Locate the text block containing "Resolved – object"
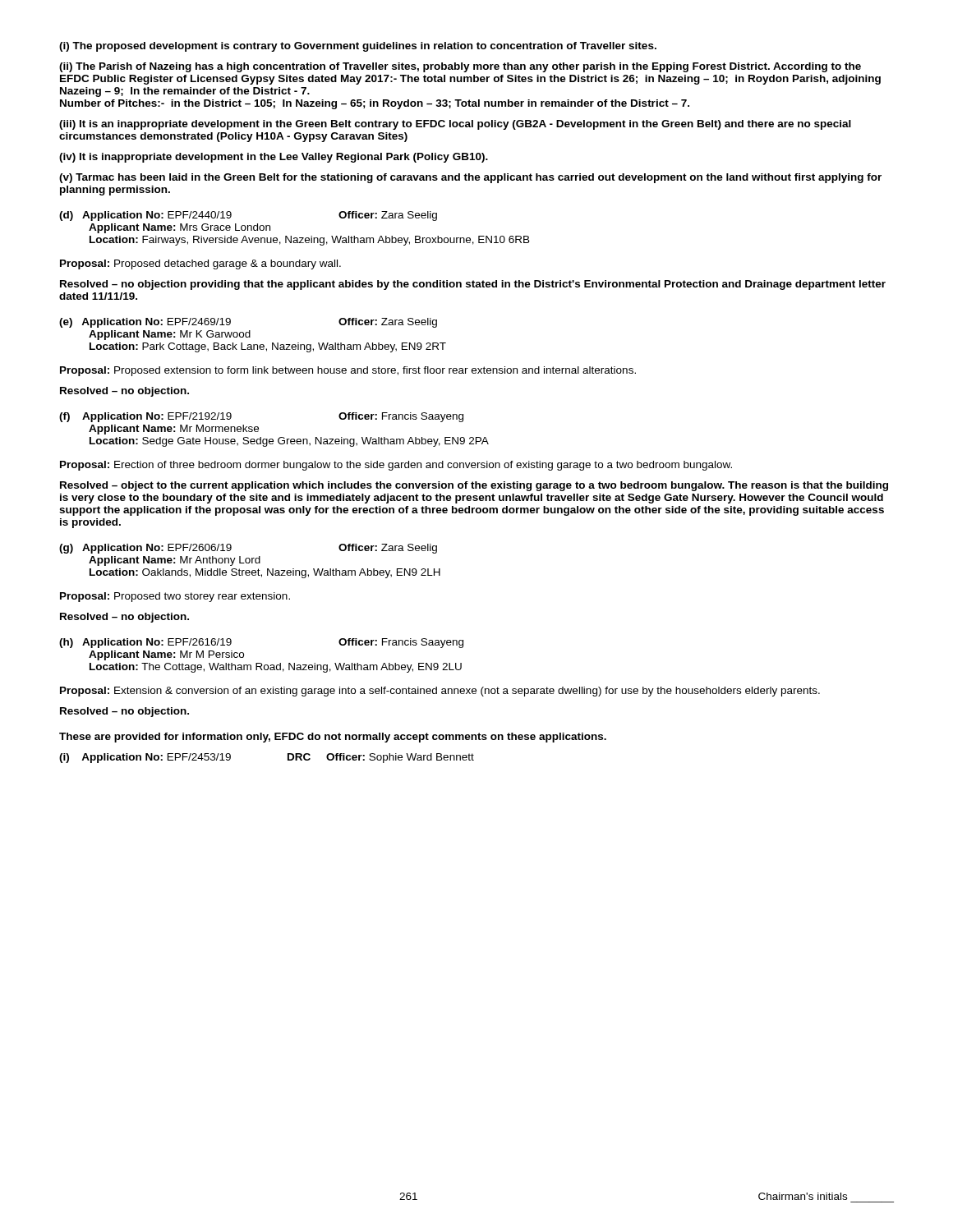Image resolution: width=953 pixels, height=1232 pixels. [x=474, y=504]
